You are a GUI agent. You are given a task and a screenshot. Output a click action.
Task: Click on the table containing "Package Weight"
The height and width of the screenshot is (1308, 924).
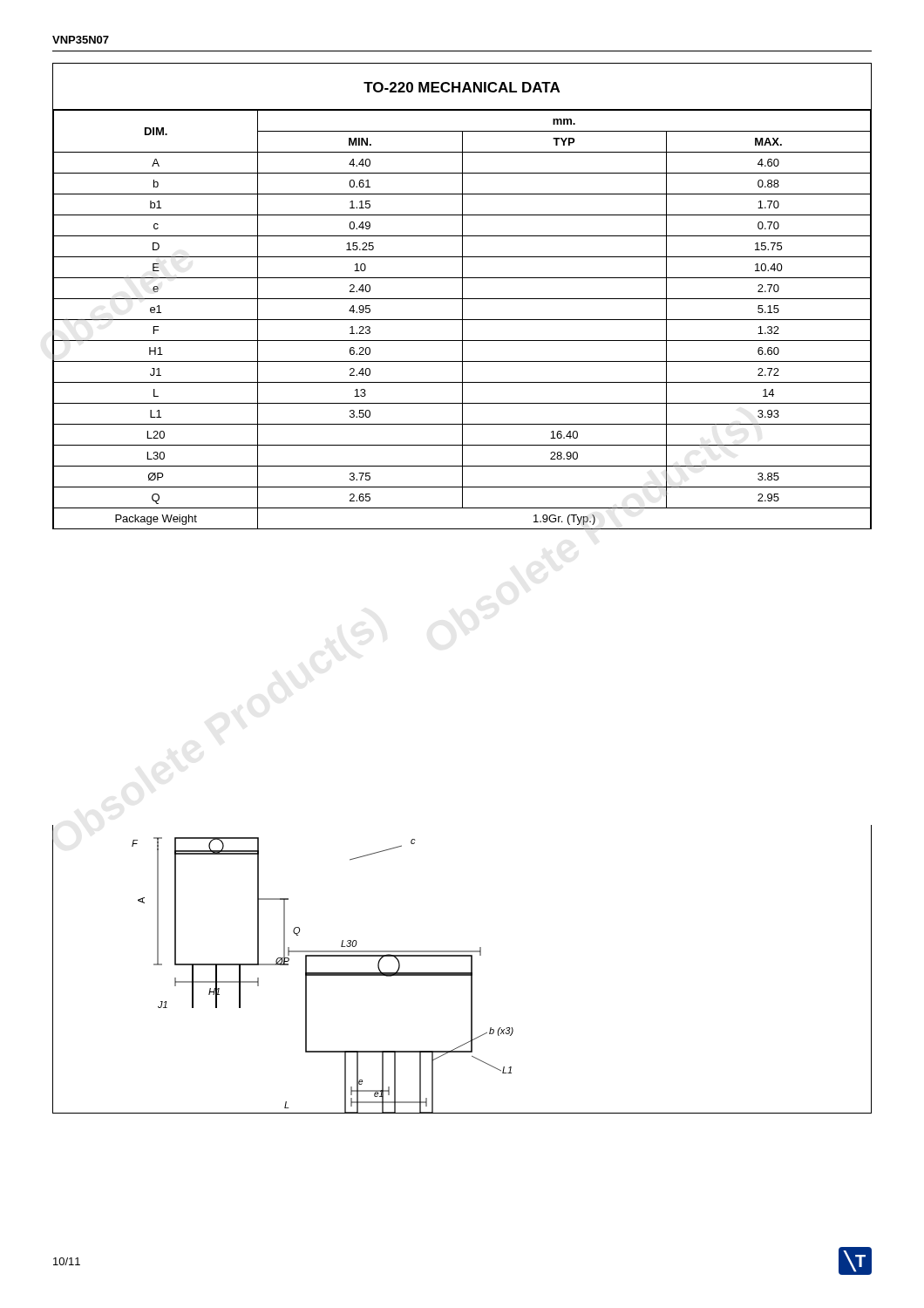pyautogui.click(x=462, y=320)
